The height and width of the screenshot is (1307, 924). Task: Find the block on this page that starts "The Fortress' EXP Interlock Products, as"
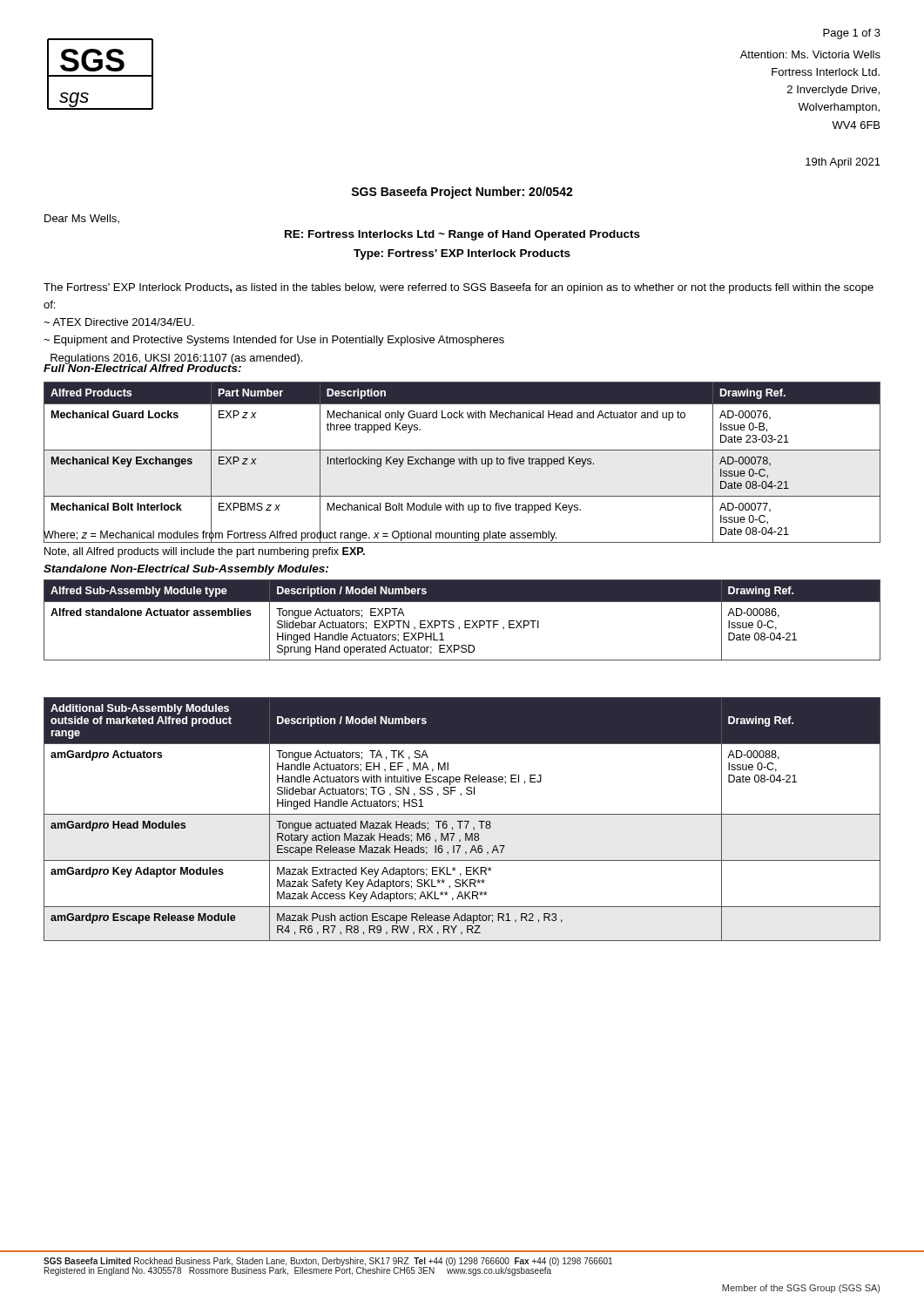pyautogui.click(x=459, y=288)
